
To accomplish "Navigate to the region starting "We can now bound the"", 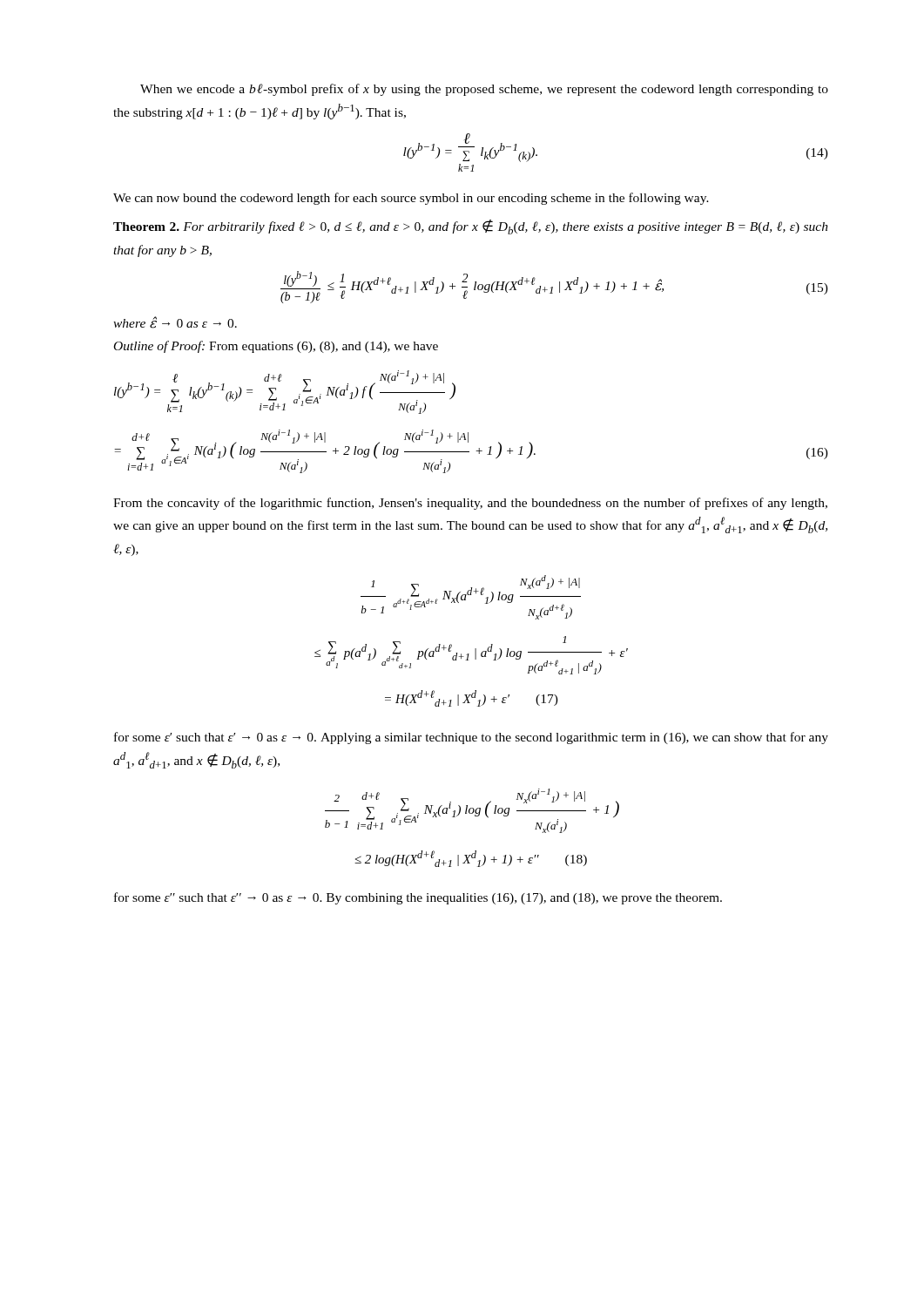I will tap(411, 197).
